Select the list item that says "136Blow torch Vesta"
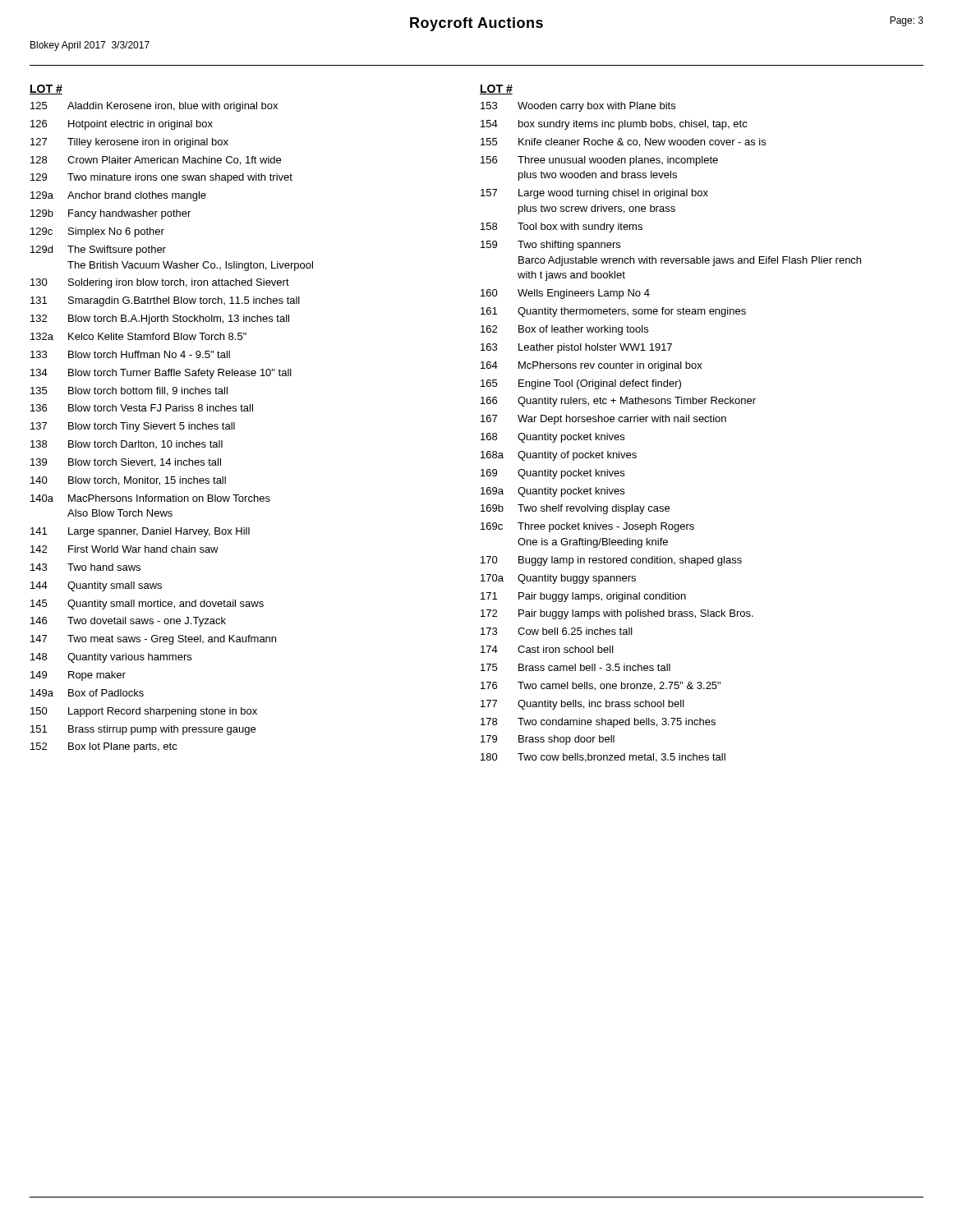Screen dimensions: 1232x953 pyautogui.click(x=225, y=409)
